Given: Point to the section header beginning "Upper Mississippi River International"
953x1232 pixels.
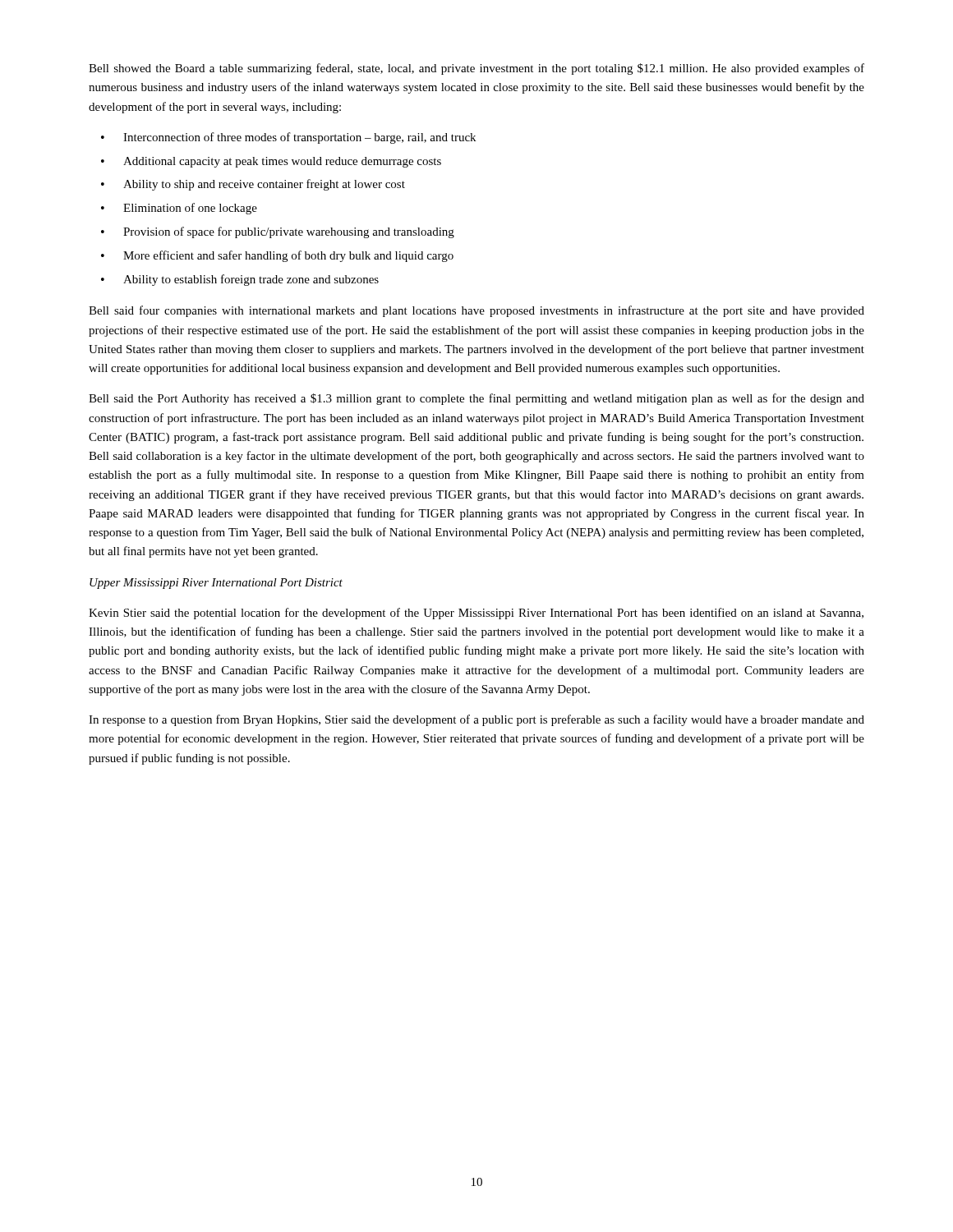Looking at the screenshot, I should pyautogui.click(x=216, y=582).
